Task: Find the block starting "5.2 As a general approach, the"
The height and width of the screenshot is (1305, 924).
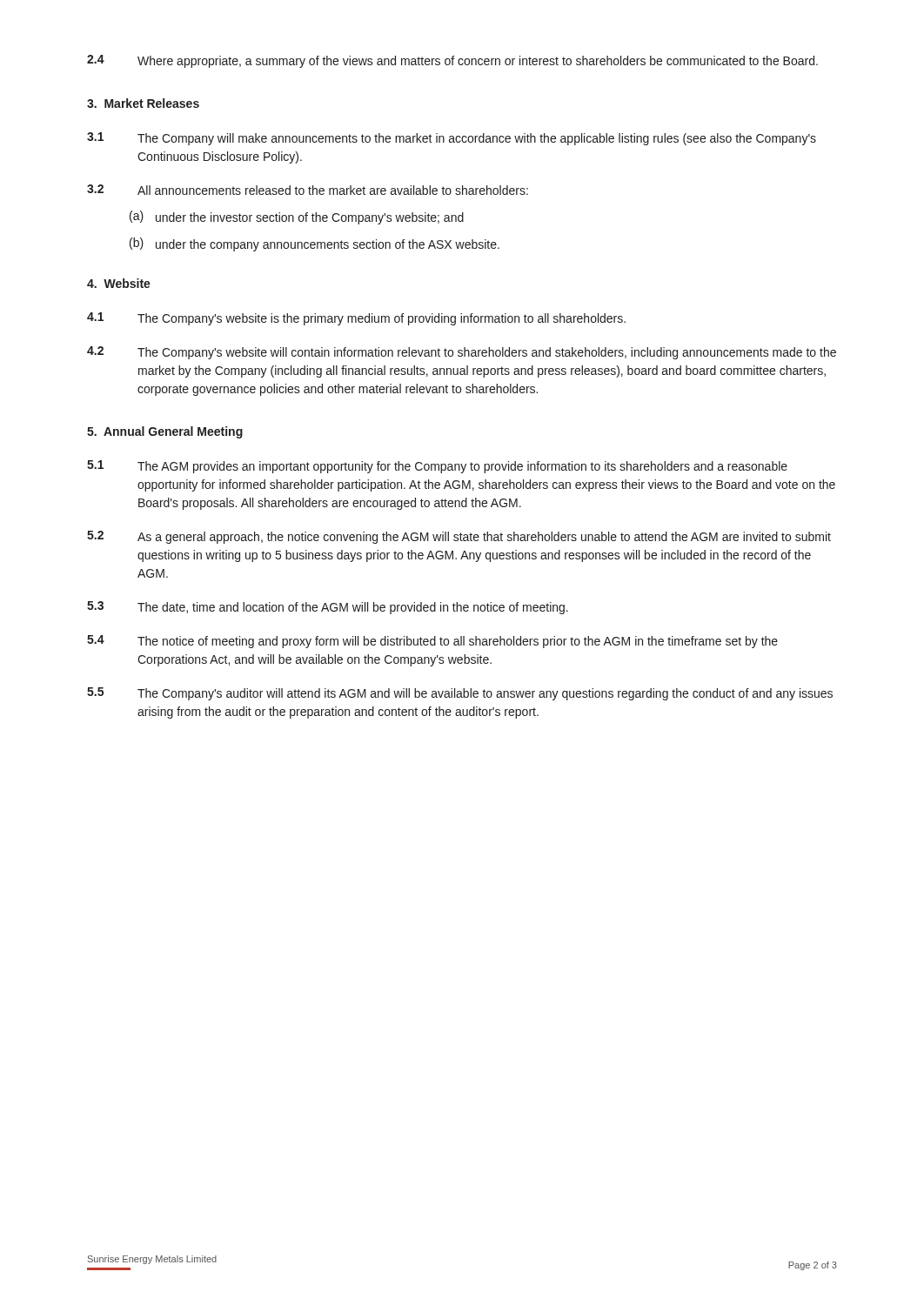Action: pyautogui.click(x=462, y=556)
